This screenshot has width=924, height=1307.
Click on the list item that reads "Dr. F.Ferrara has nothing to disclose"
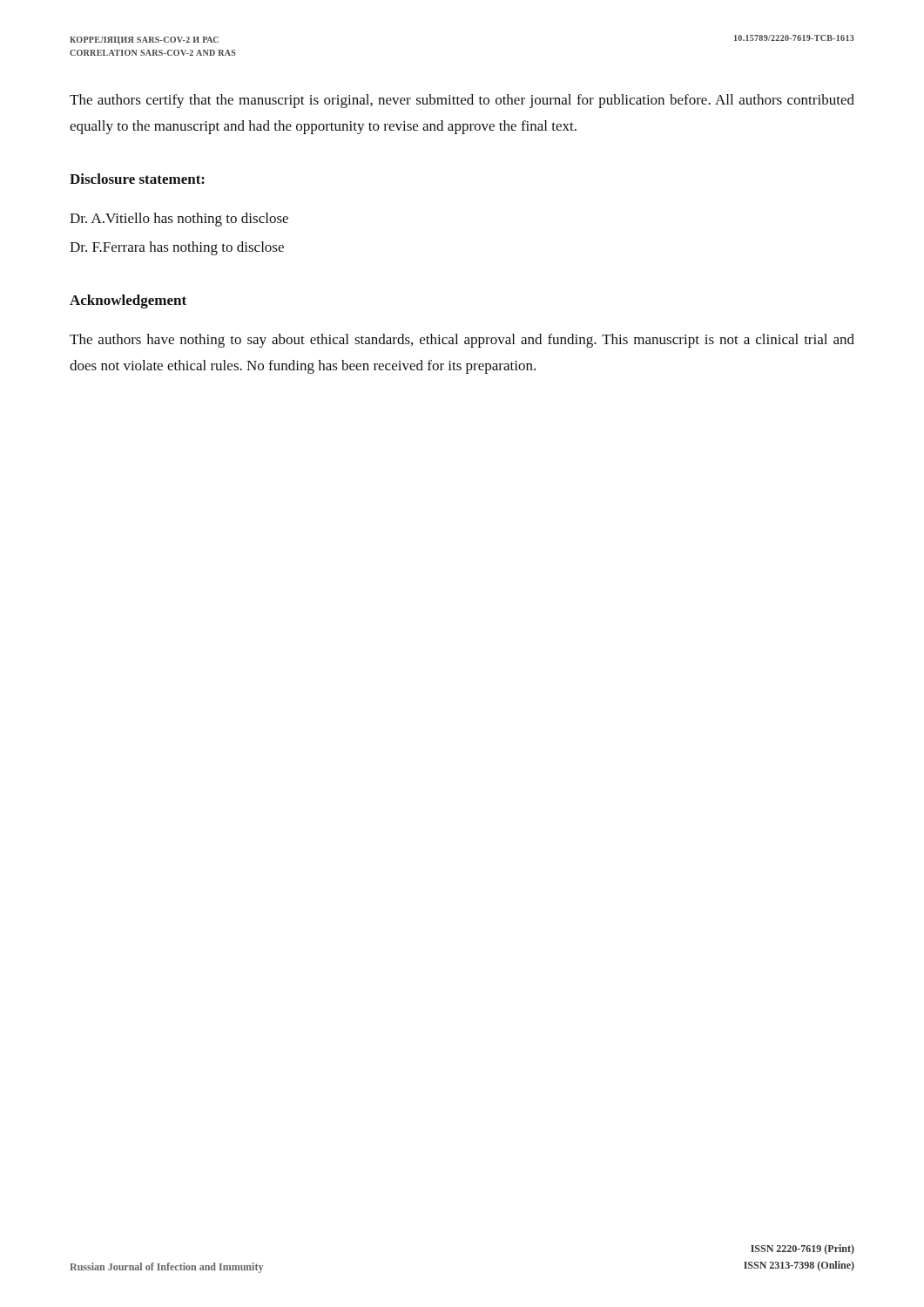coord(177,247)
